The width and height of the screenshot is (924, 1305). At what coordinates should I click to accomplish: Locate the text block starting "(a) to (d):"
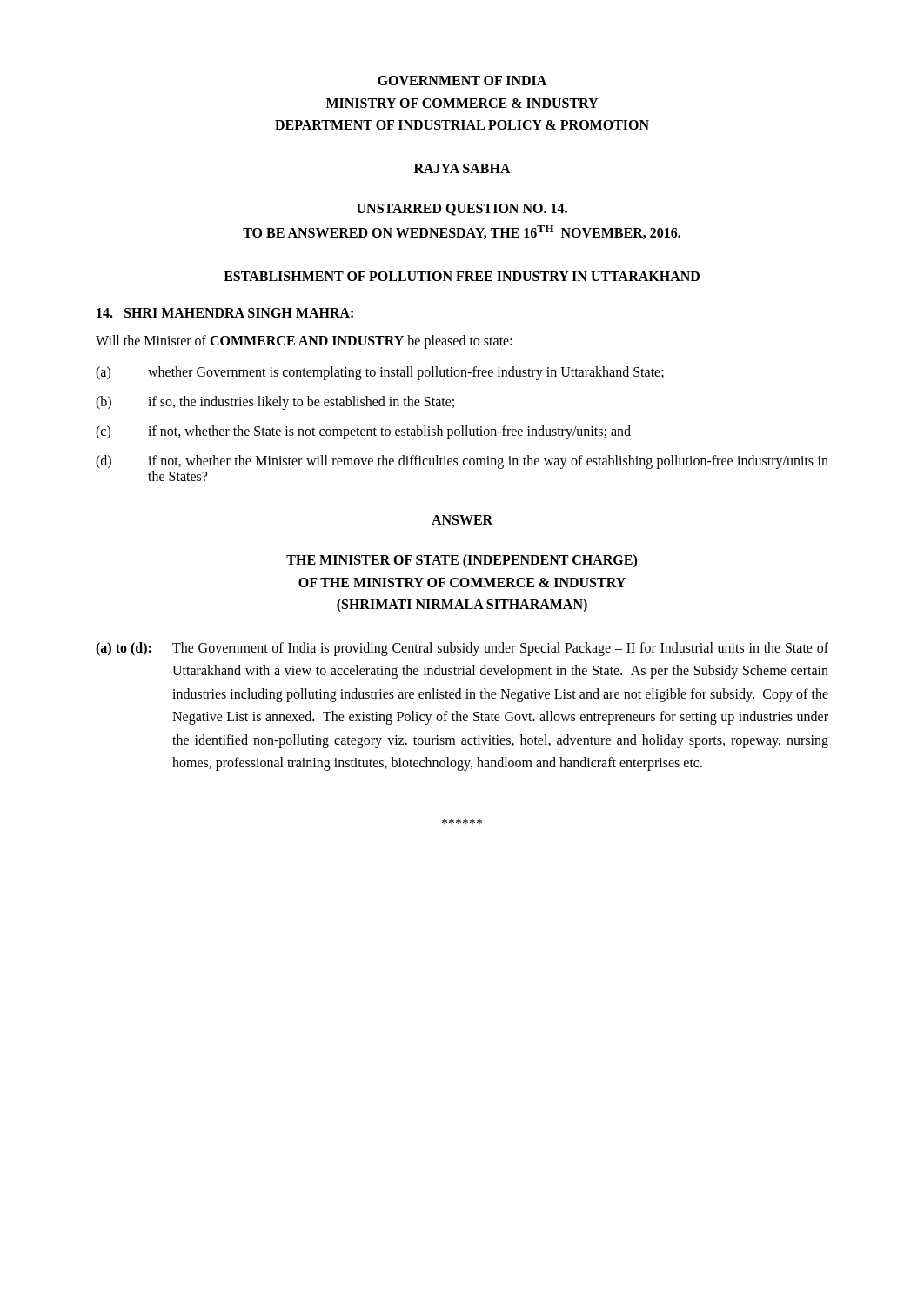(462, 706)
